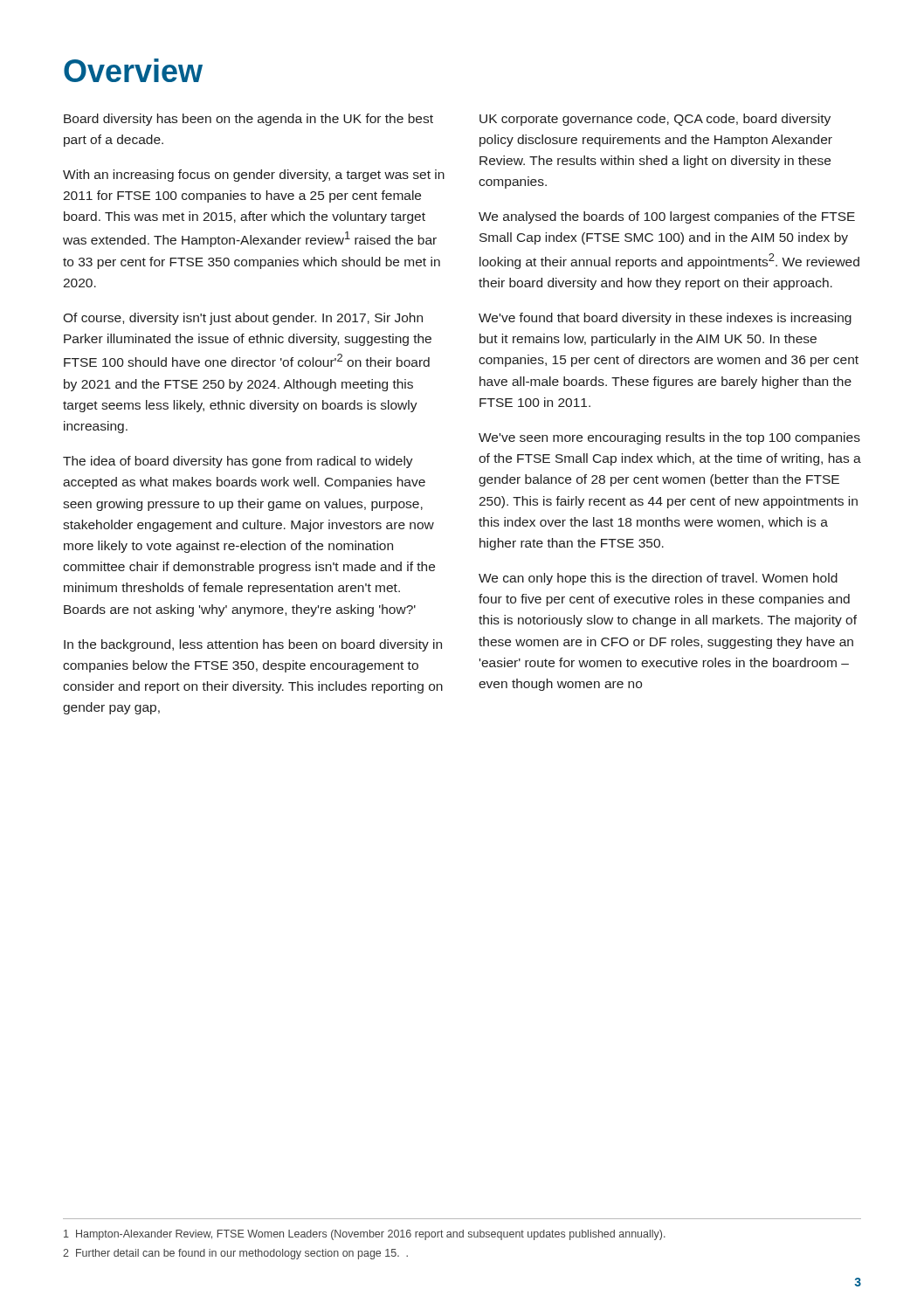924x1310 pixels.
Task: Find the block on this page that starts "We've seen more encouraging results in the"
Action: point(670,490)
